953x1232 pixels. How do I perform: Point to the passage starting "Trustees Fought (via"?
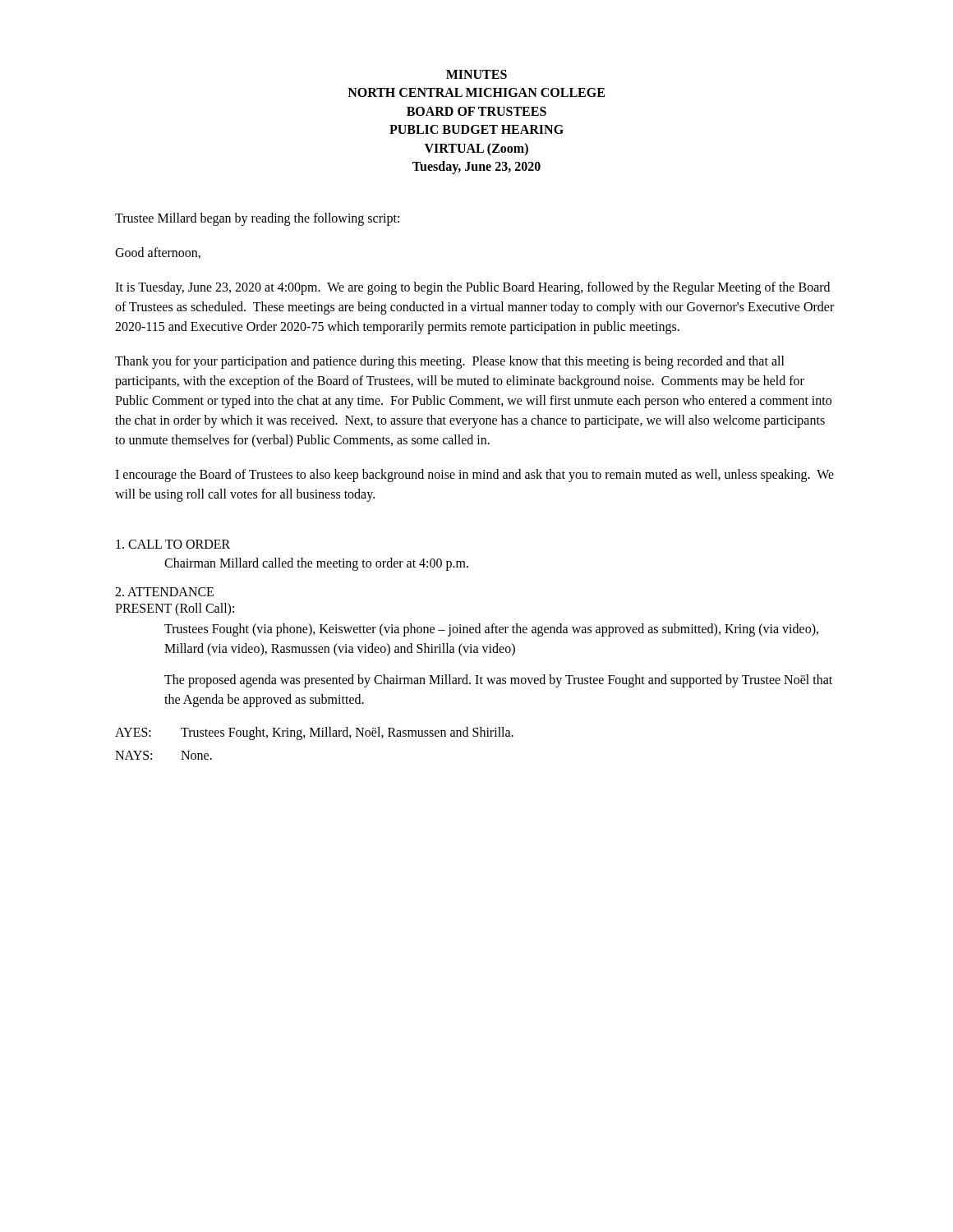tap(492, 639)
